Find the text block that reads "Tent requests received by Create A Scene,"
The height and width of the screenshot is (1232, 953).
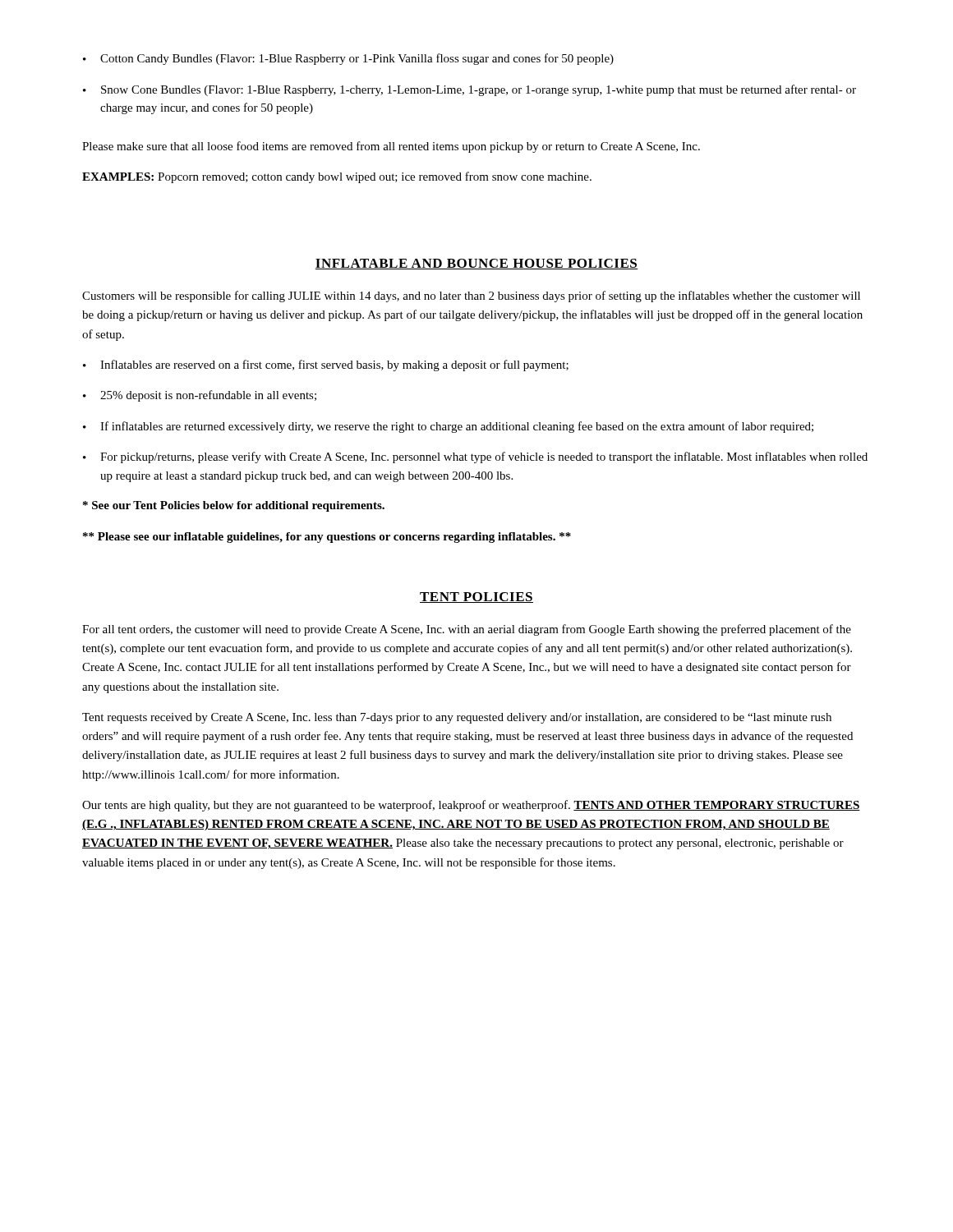coord(468,745)
